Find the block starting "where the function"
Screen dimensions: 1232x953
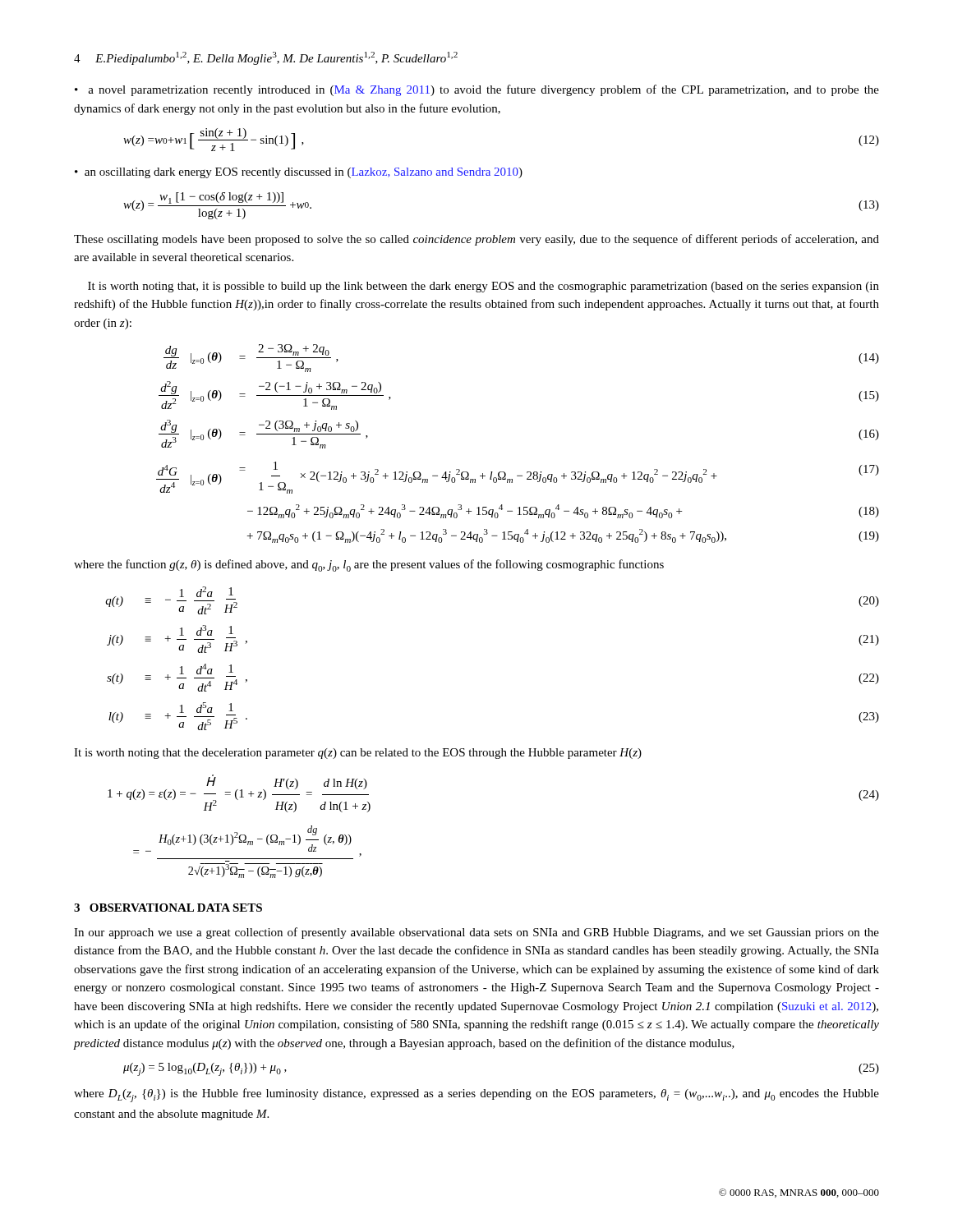(x=369, y=565)
